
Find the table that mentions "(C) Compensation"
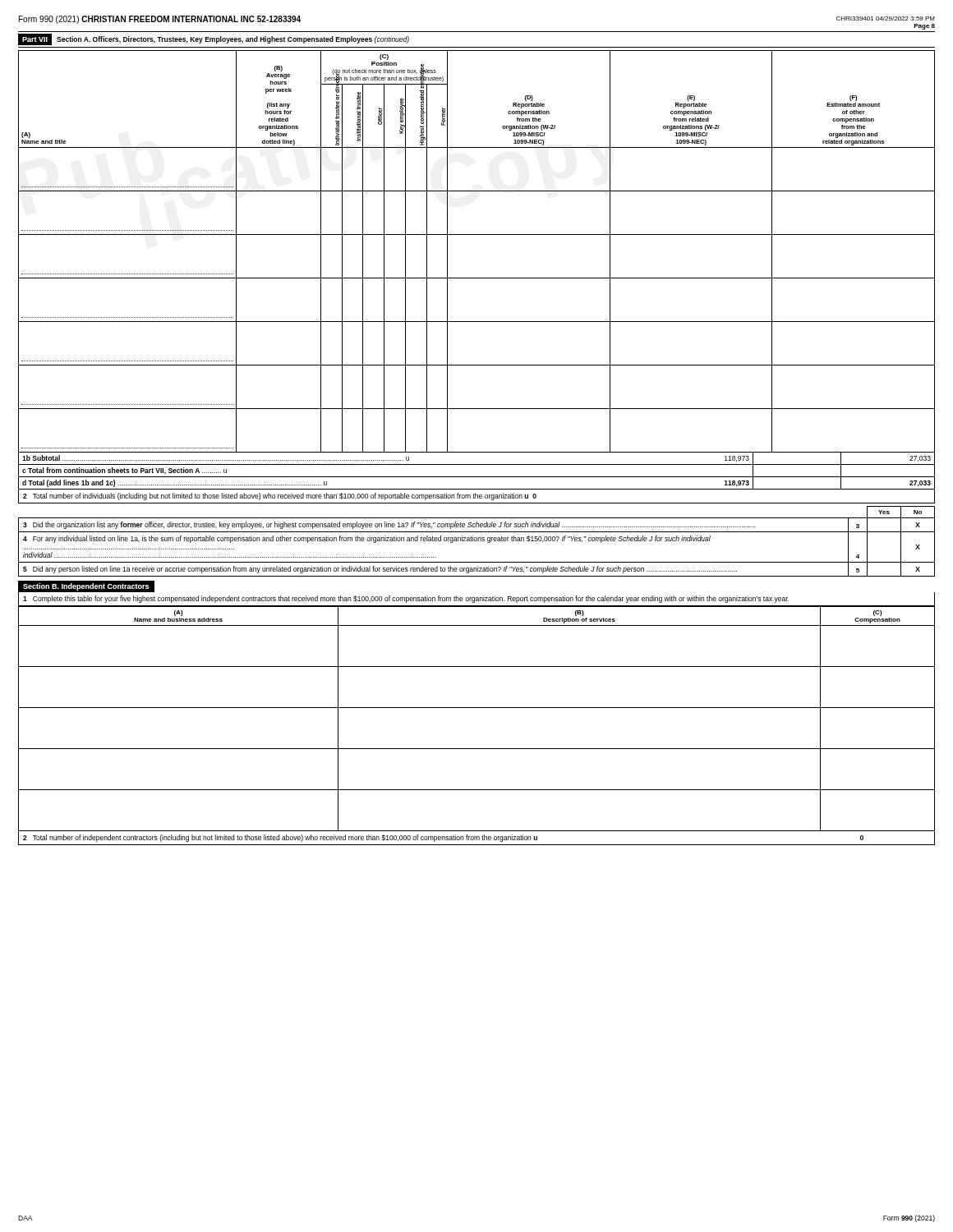pos(476,719)
